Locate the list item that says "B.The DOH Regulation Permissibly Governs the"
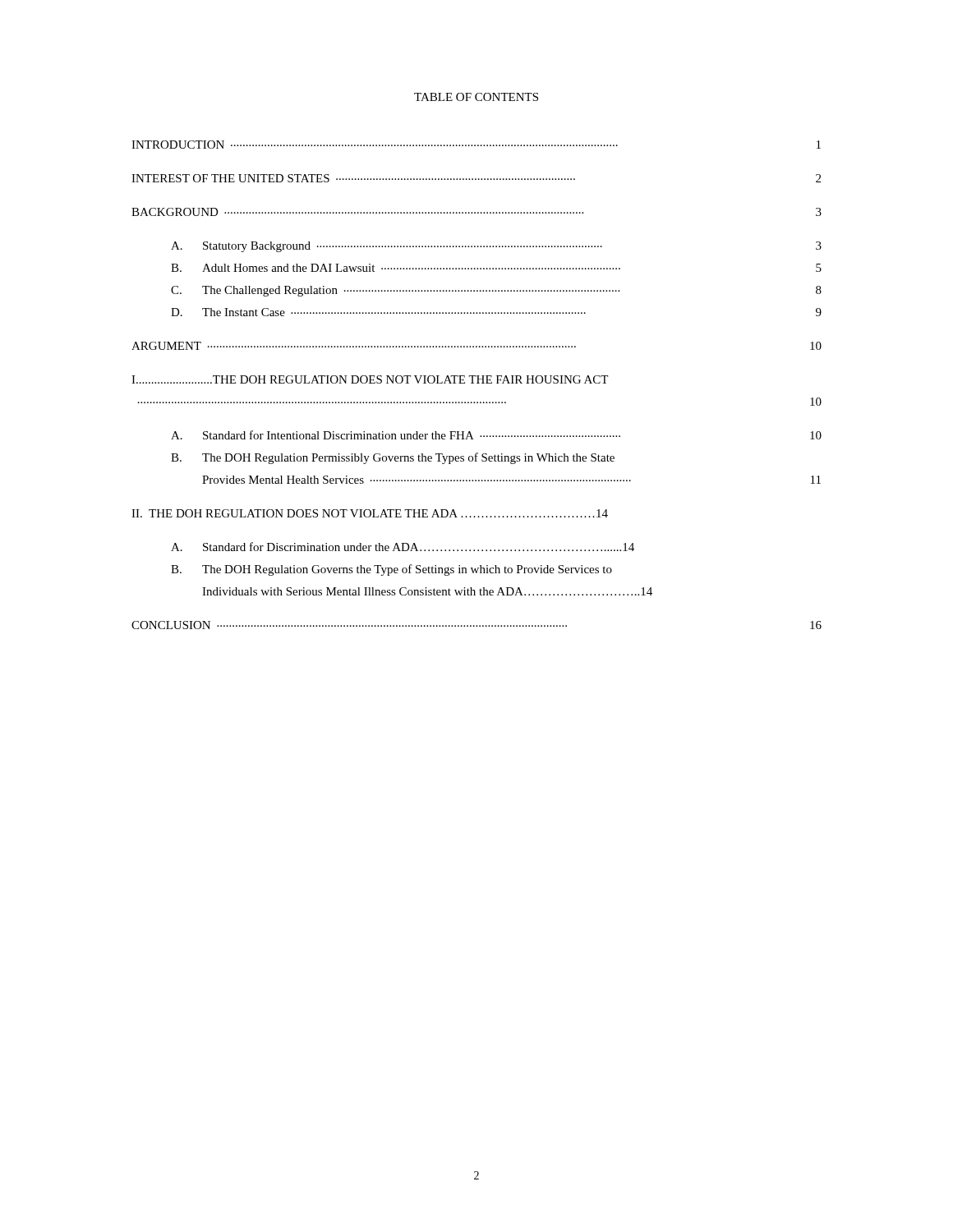Image resolution: width=953 pixels, height=1232 pixels. (x=496, y=469)
